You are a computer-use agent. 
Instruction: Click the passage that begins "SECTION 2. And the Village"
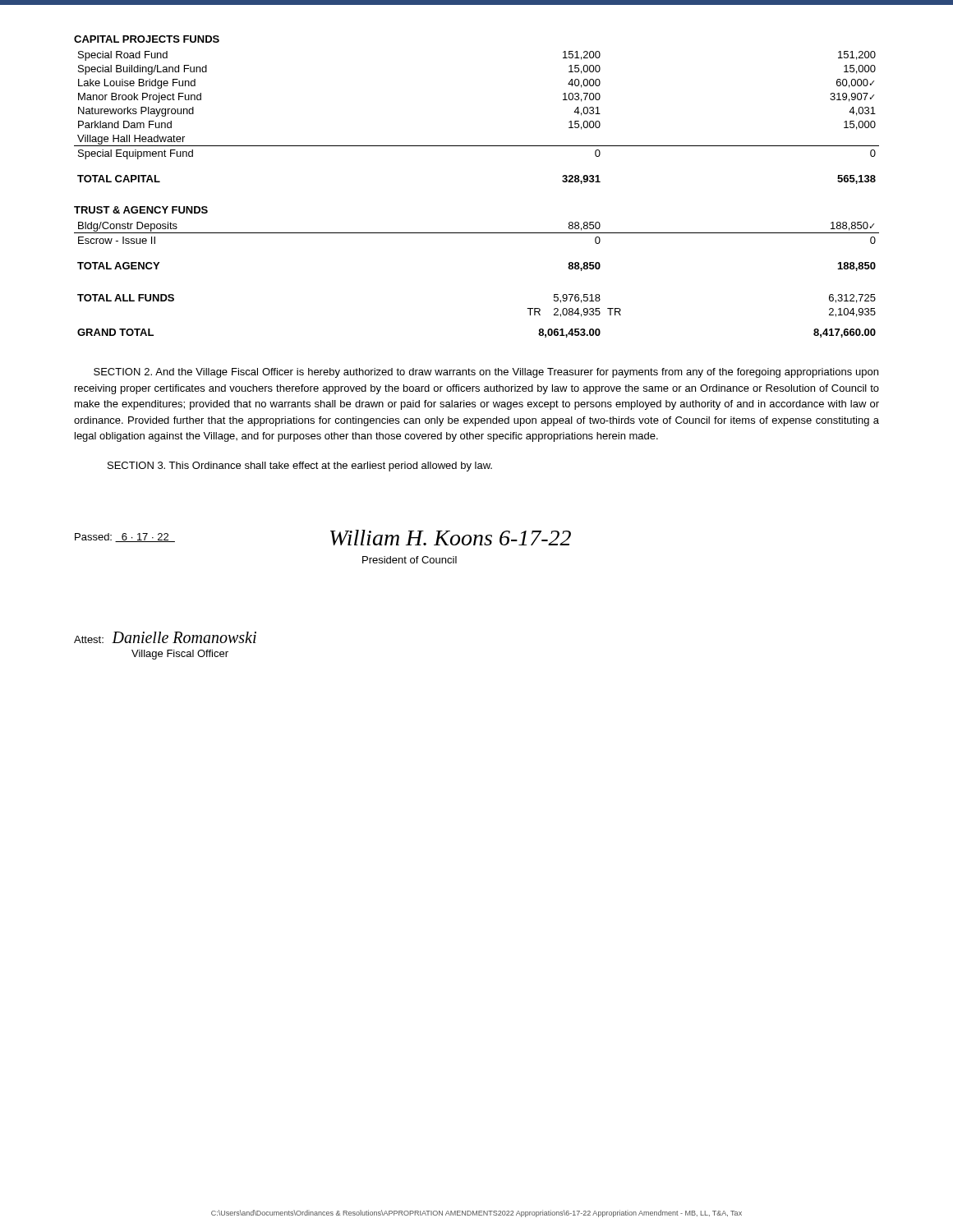pyautogui.click(x=476, y=404)
